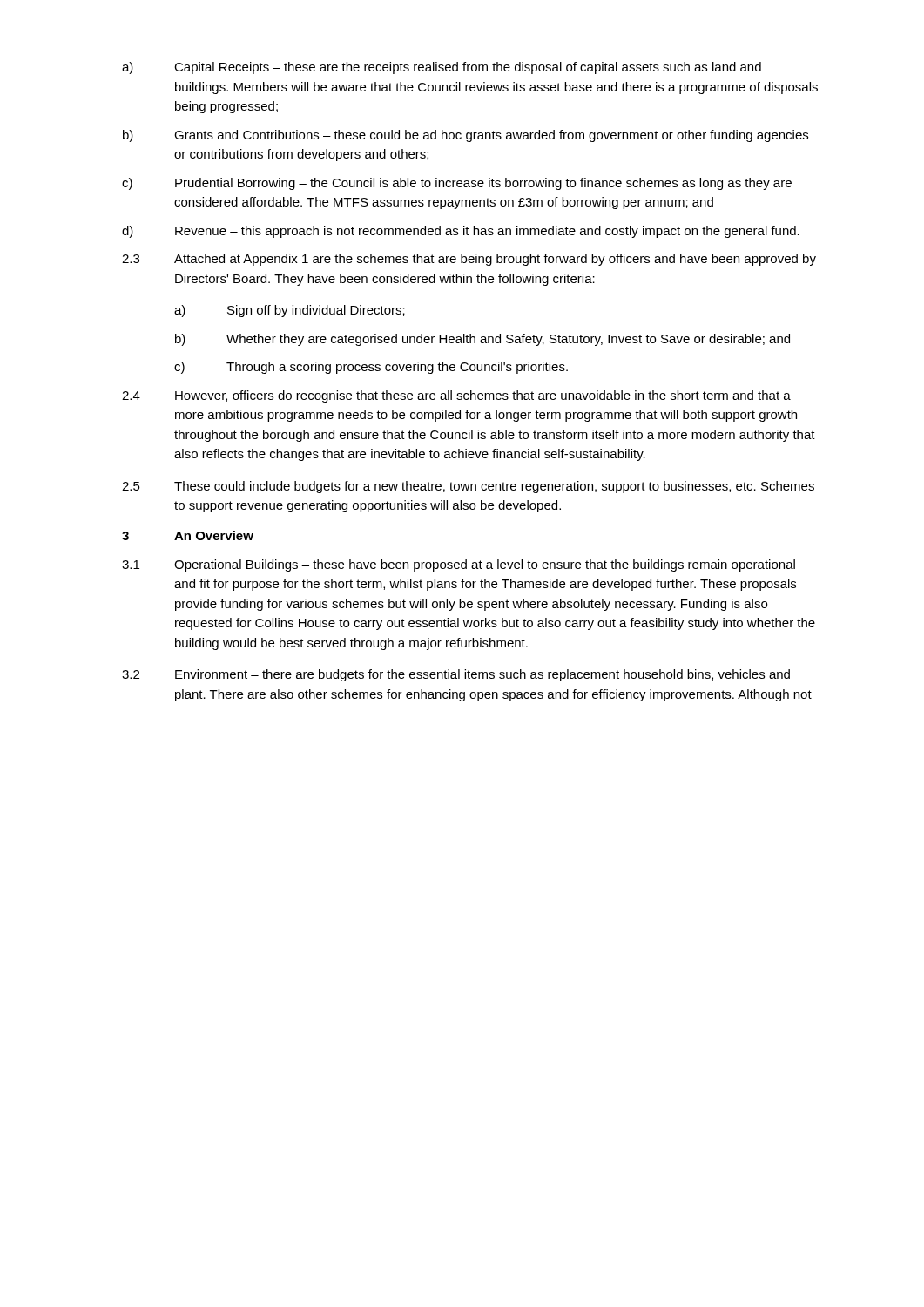Point to the block beginning "a) Capital Receipts – these are the receipts"
This screenshot has width=924, height=1307.
[471, 87]
